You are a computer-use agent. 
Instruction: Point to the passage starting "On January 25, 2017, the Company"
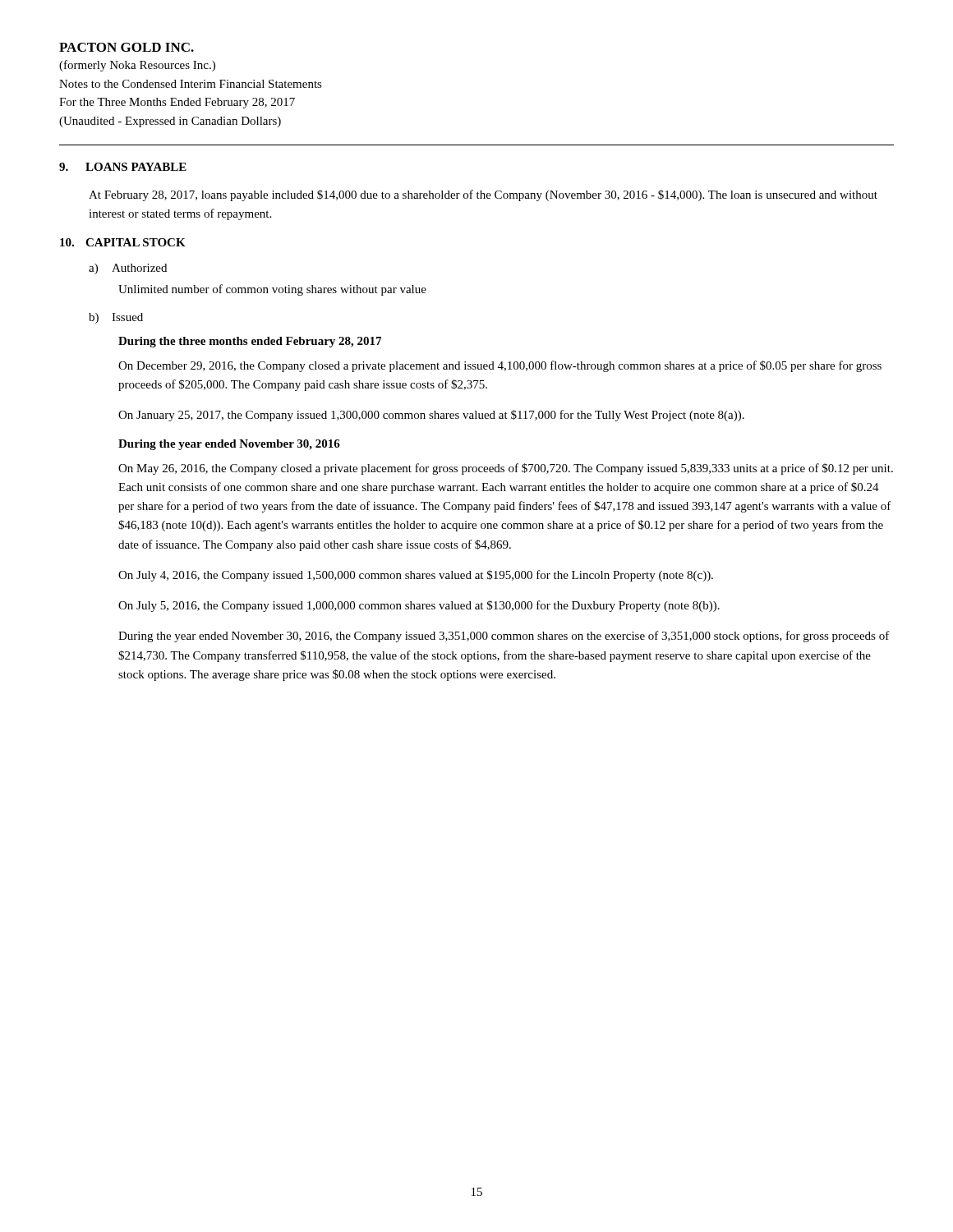pos(431,415)
